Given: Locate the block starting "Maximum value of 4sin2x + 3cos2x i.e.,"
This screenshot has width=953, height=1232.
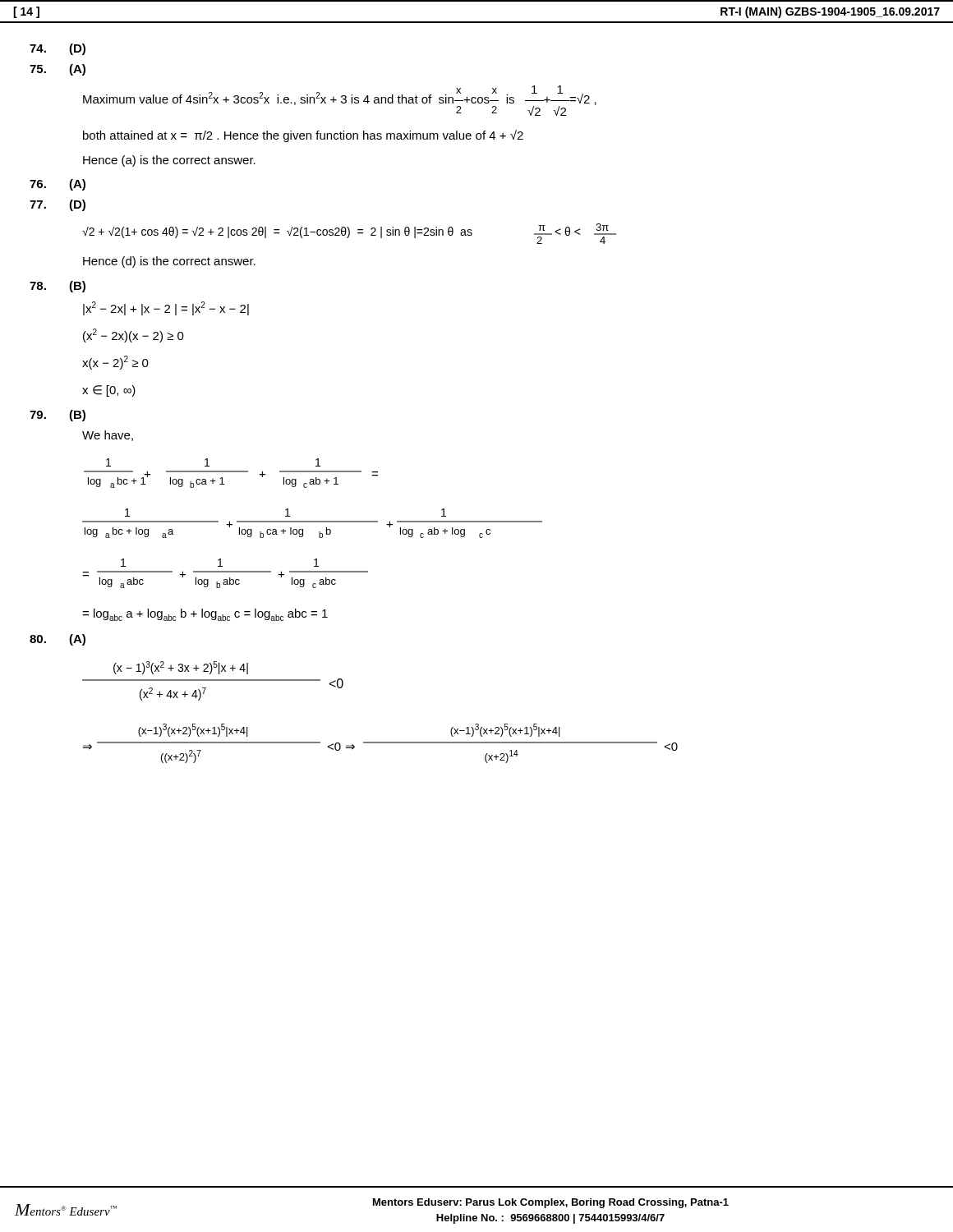Looking at the screenshot, I should (x=340, y=100).
